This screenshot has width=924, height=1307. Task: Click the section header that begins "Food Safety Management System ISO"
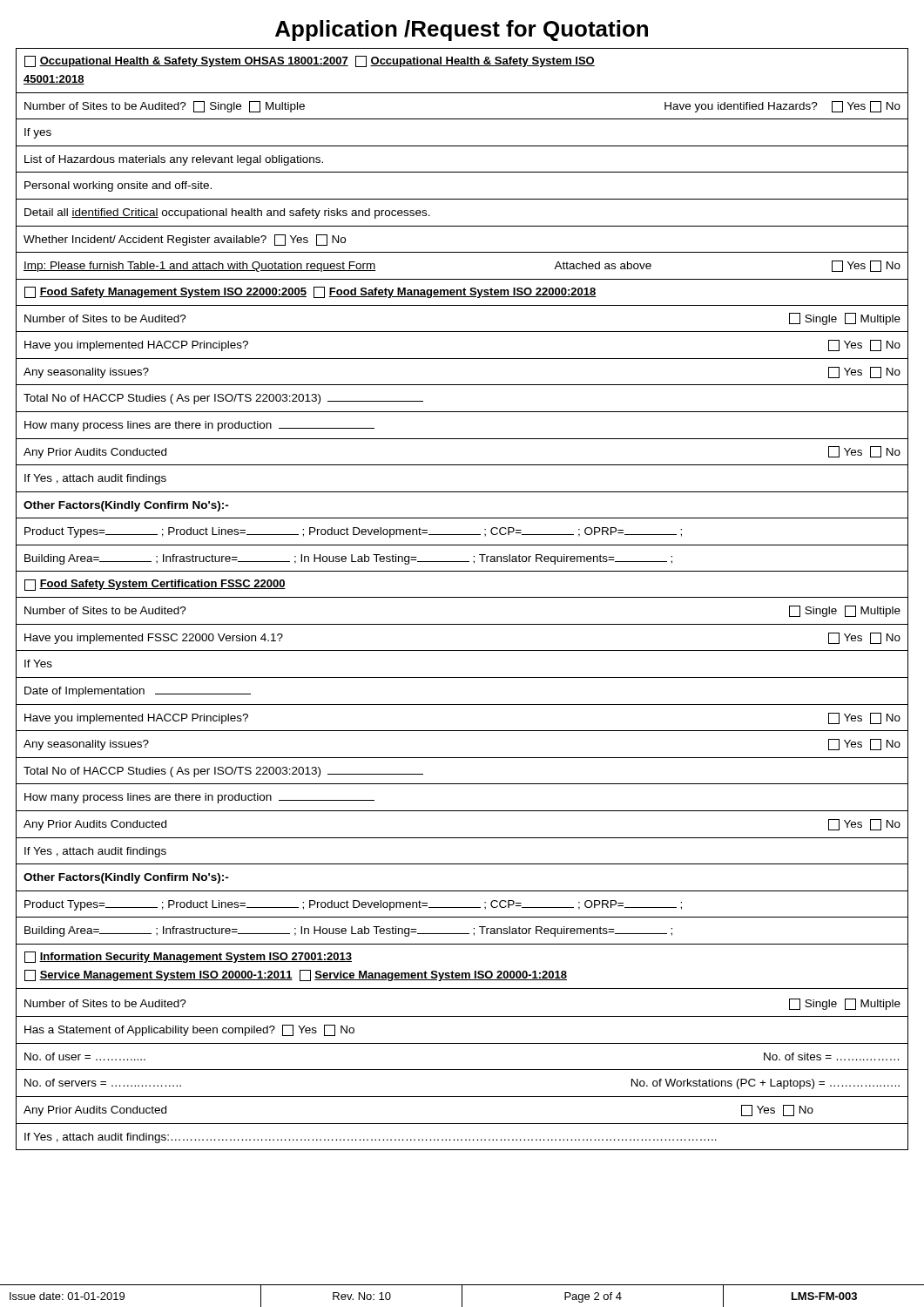pyautogui.click(x=310, y=291)
